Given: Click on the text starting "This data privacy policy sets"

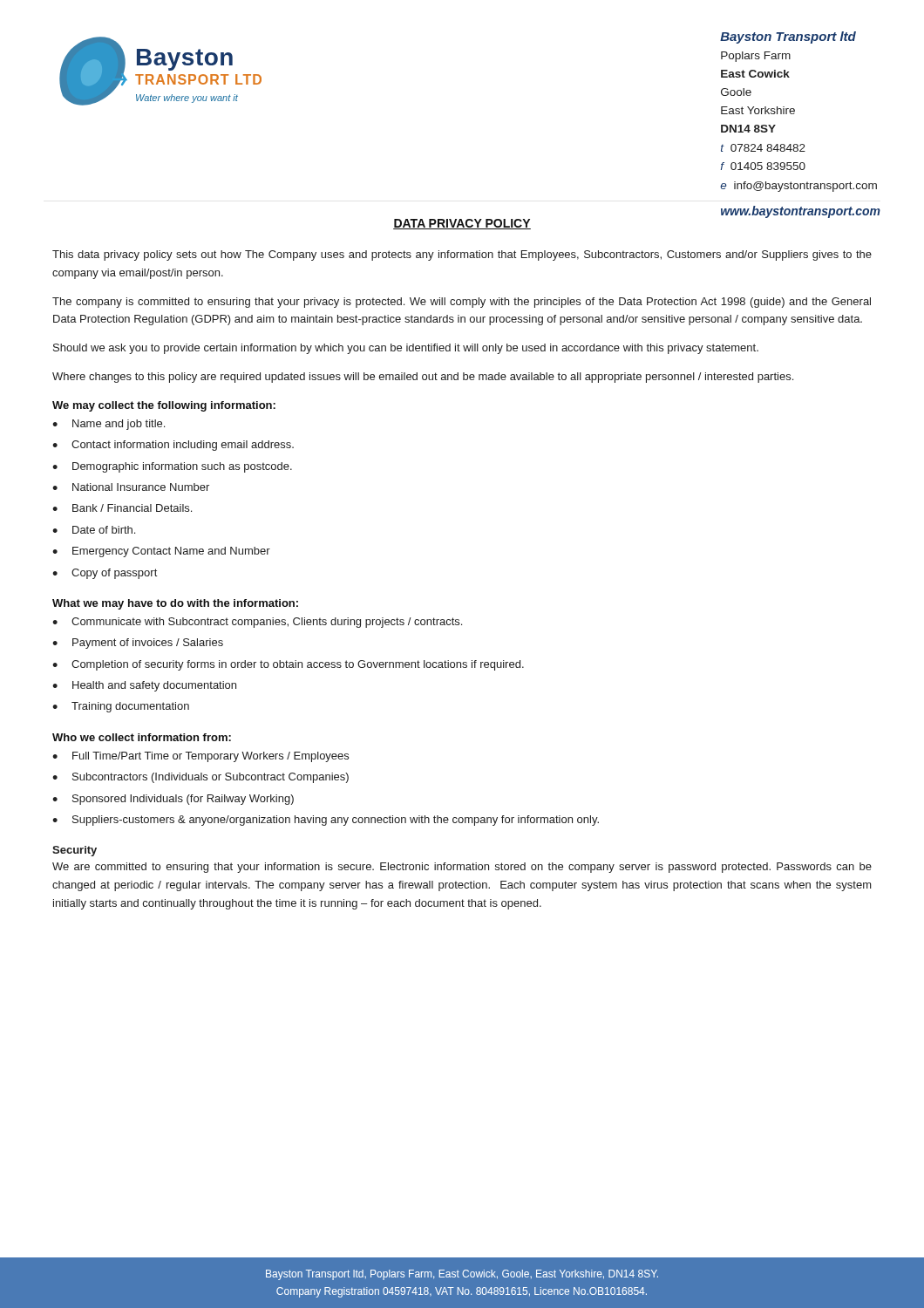Looking at the screenshot, I should (x=462, y=263).
